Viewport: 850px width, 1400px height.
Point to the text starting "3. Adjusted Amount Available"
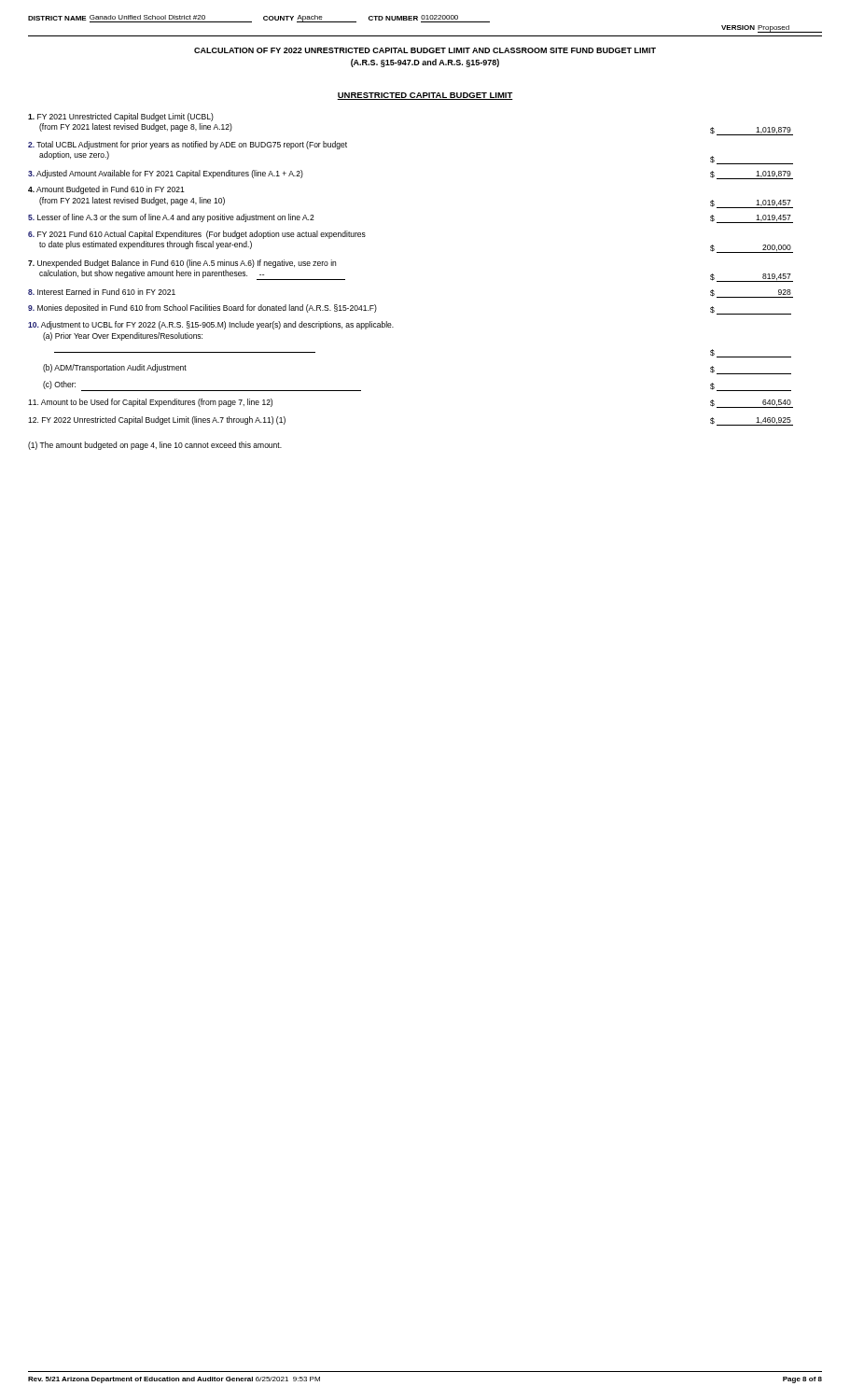(162, 175)
